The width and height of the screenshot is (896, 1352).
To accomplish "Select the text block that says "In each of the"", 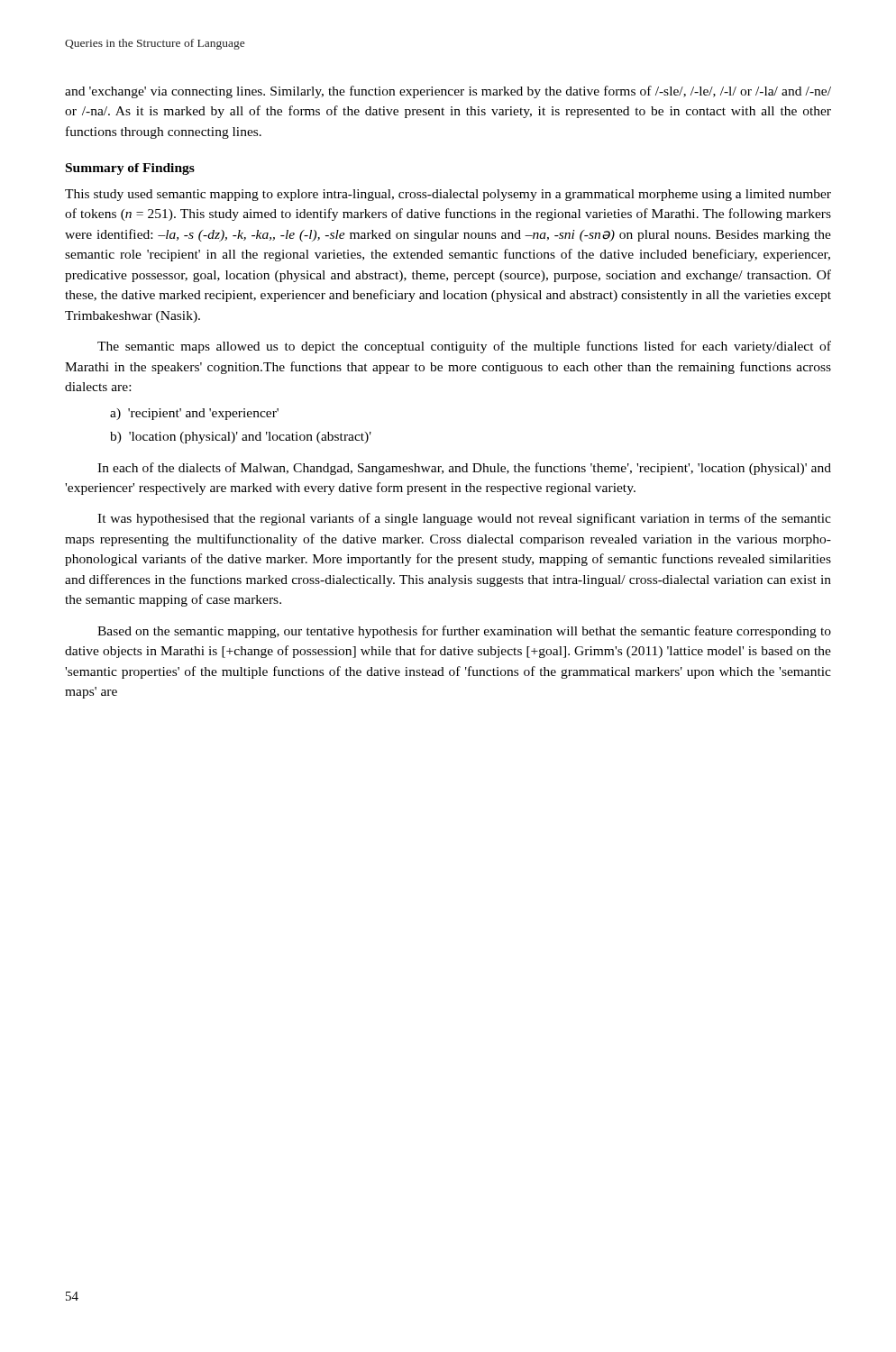I will [x=448, y=478].
